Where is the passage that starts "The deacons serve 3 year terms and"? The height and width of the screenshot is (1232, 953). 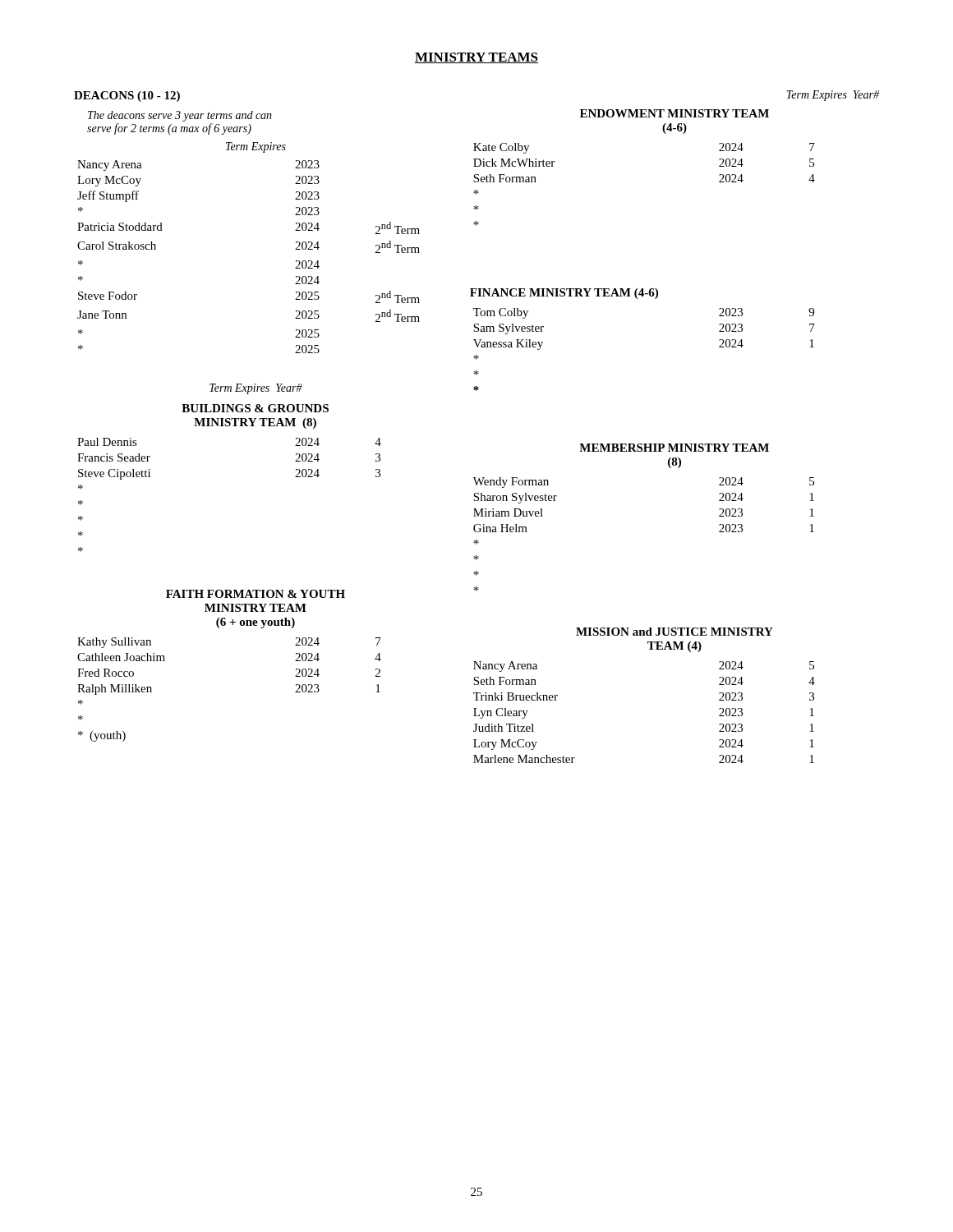[x=180, y=122]
